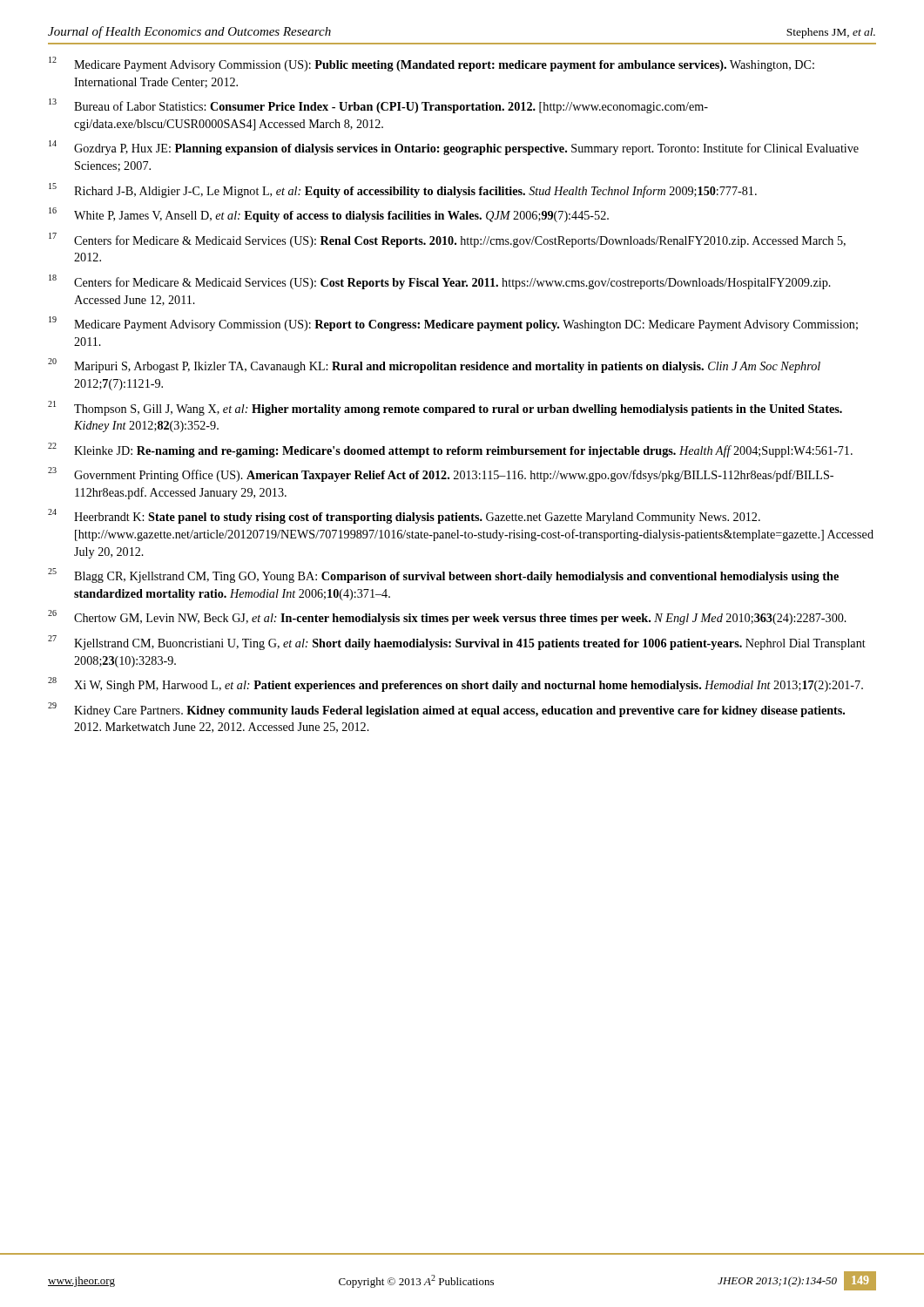
Task: Select the text starting "28 Xi W,"
Action: (462, 686)
